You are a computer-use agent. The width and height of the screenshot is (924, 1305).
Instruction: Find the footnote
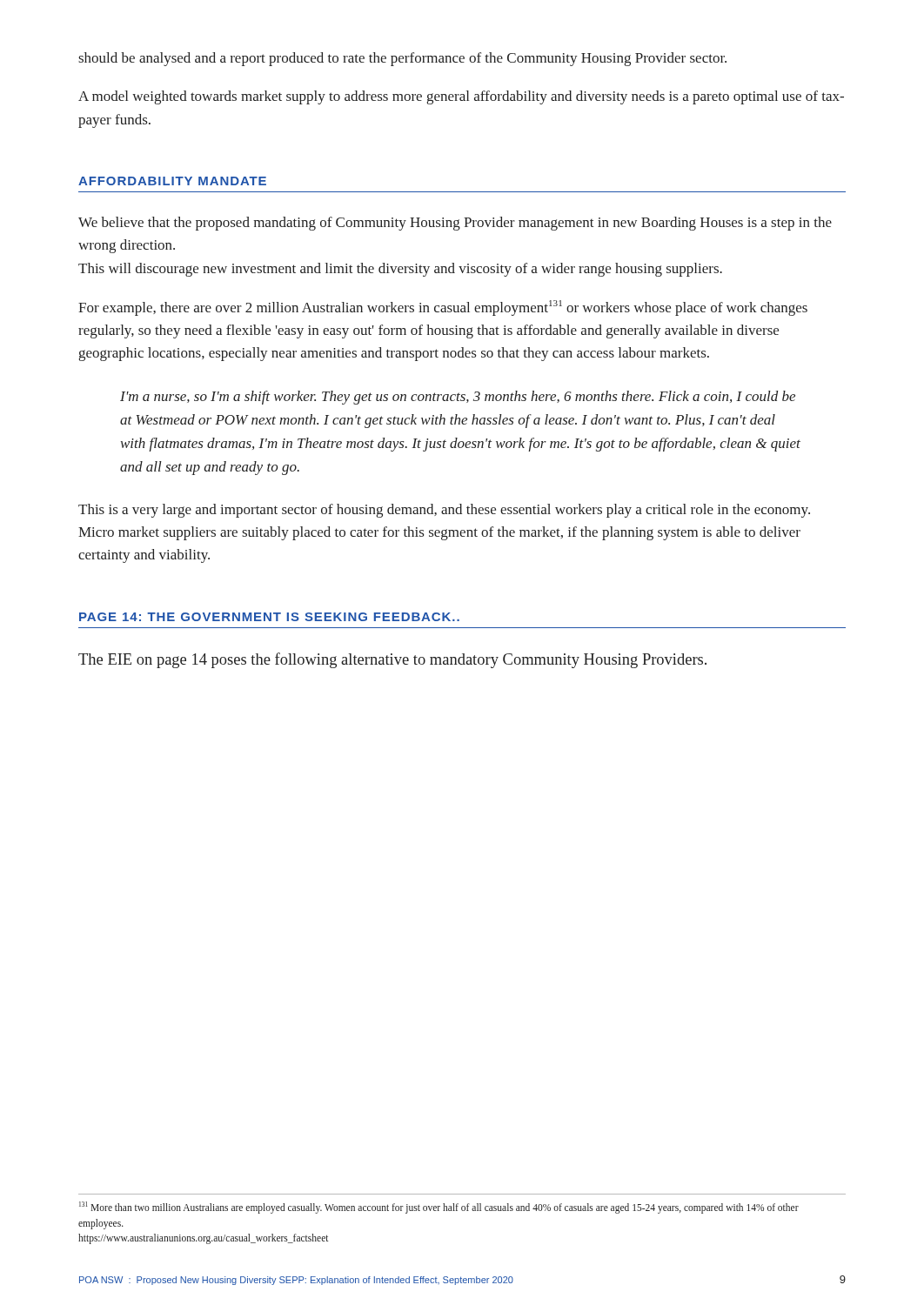pyautogui.click(x=438, y=1222)
